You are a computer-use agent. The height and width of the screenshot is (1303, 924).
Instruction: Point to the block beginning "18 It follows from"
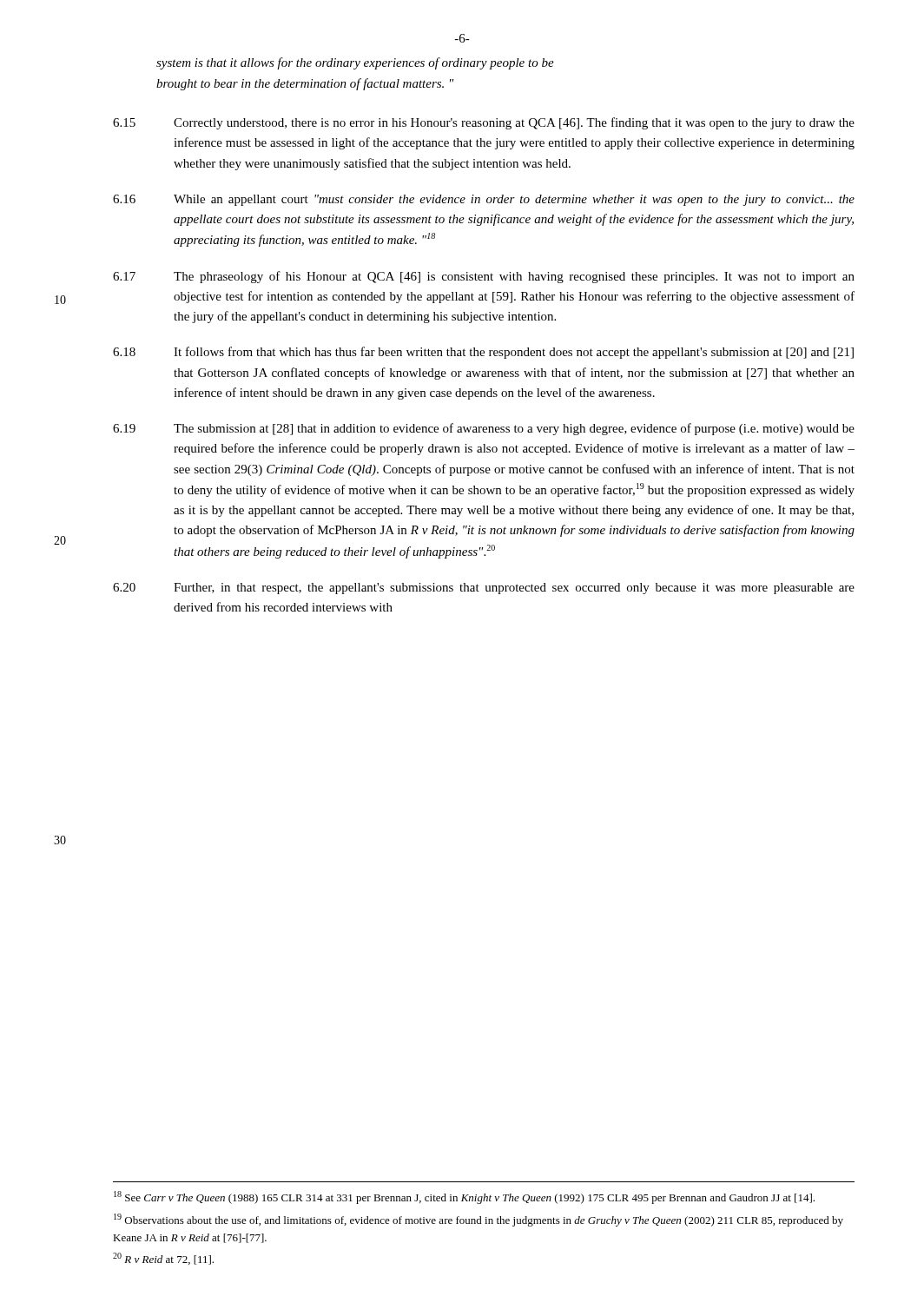pyautogui.click(x=484, y=373)
